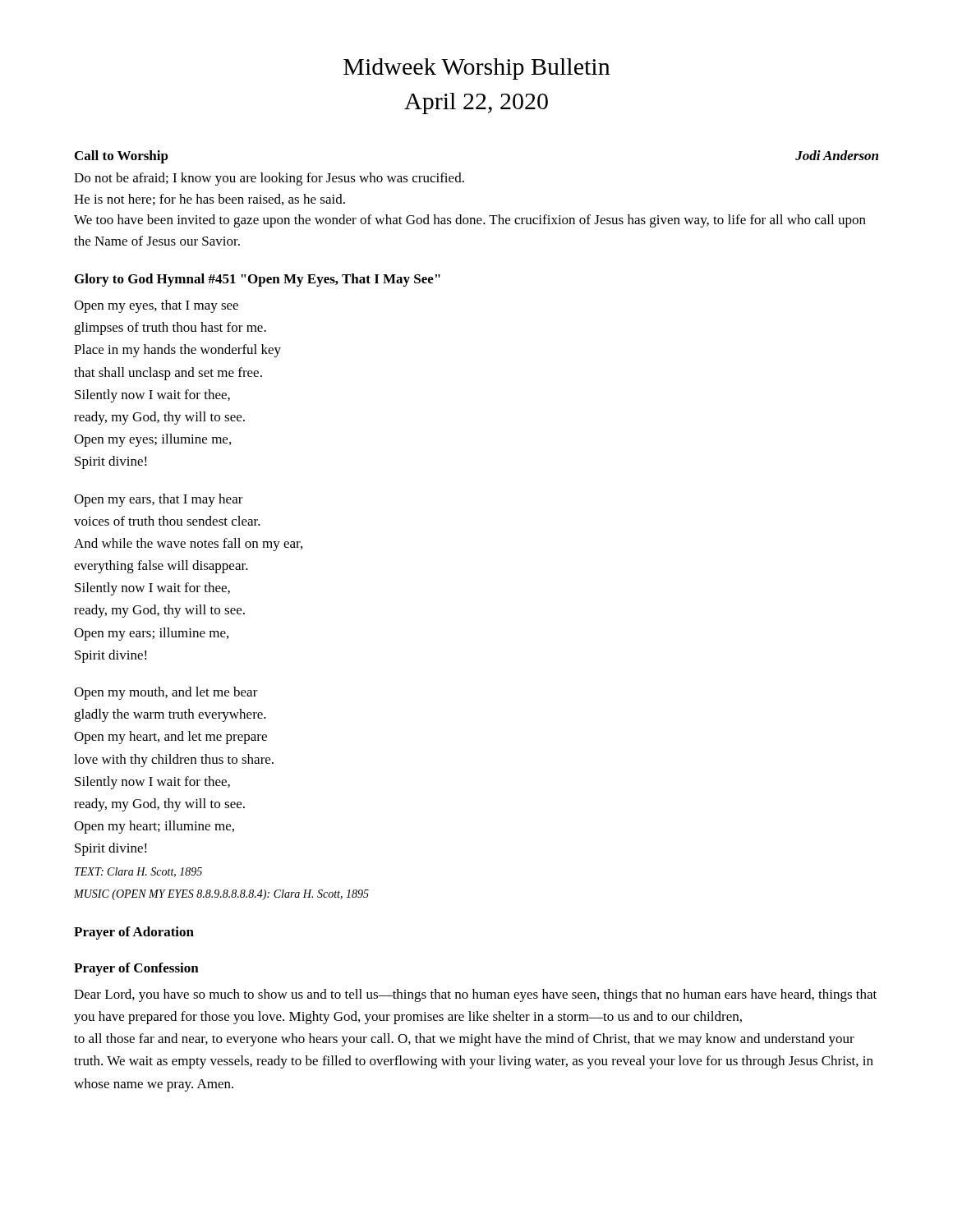Select the passage starting "Prayer of Adoration"
Viewport: 953px width, 1232px height.
[x=134, y=932]
